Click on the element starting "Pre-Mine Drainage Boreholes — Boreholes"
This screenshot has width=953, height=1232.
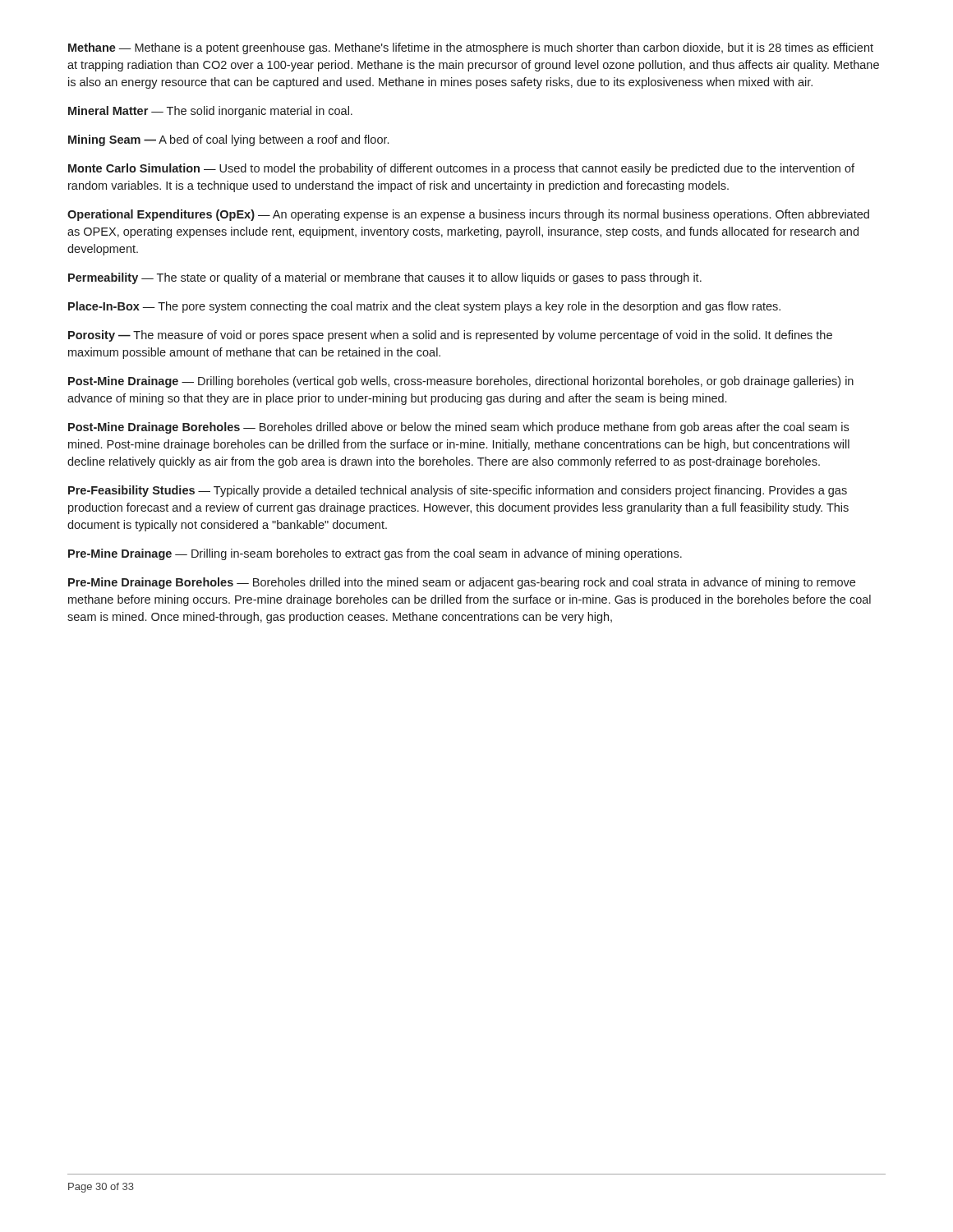pos(469,600)
